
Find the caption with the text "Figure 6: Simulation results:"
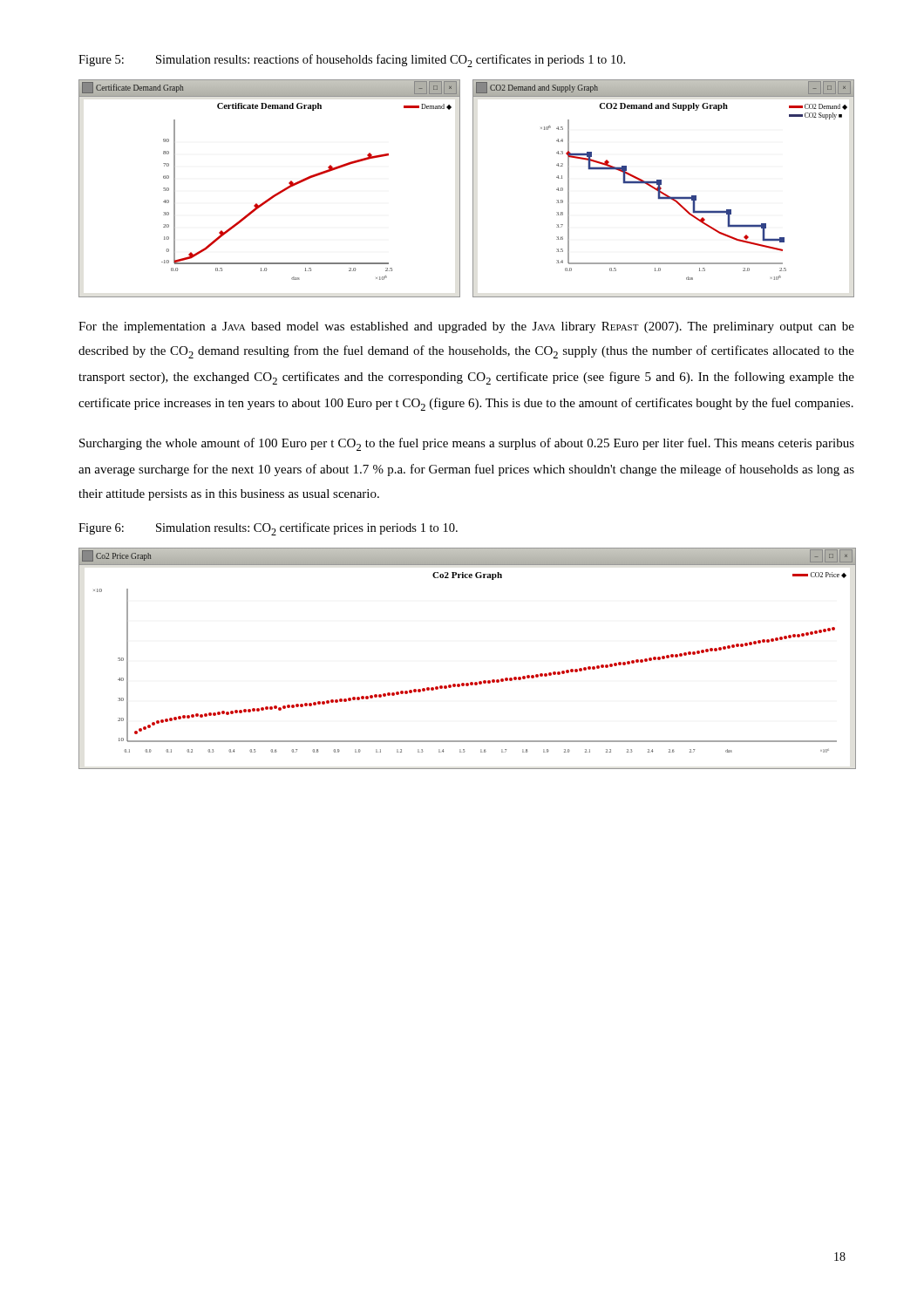(268, 529)
